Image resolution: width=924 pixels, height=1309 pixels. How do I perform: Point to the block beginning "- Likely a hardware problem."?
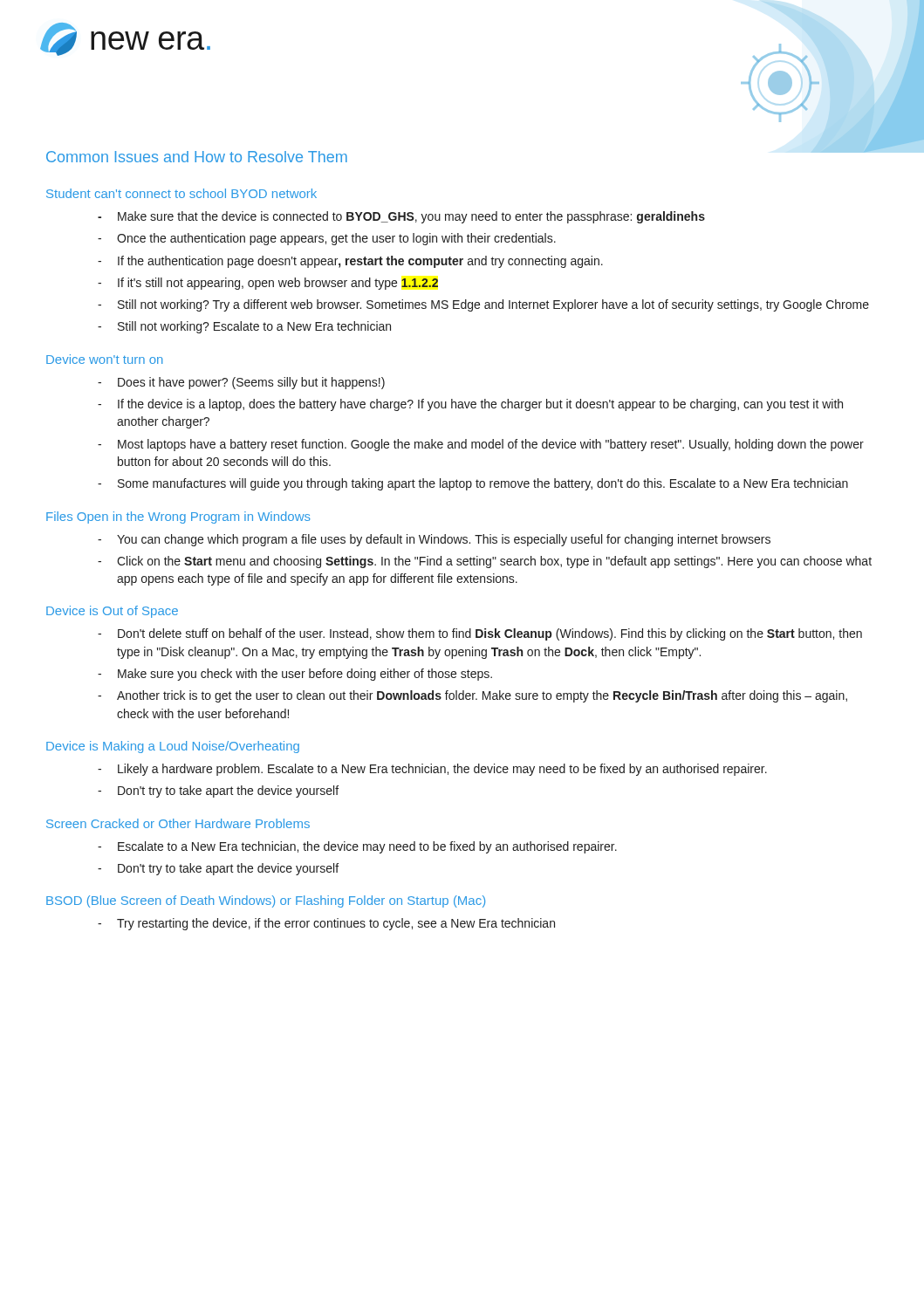[x=488, y=769]
